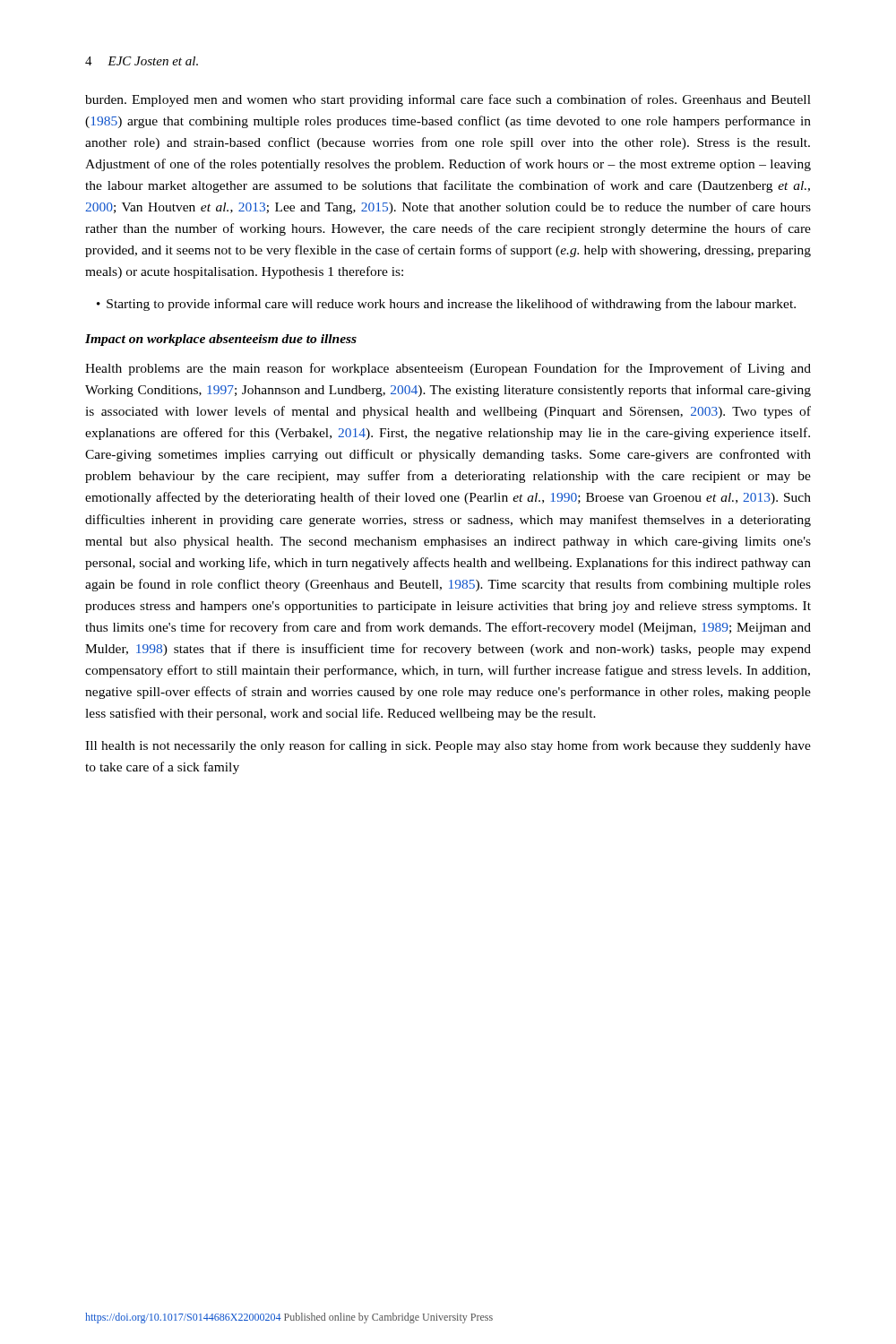The height and width of the screenshot is (1344, 896).
Task: Find the text block with the text "burden. Employed men and women who start"
Action: tap(448, 186)
